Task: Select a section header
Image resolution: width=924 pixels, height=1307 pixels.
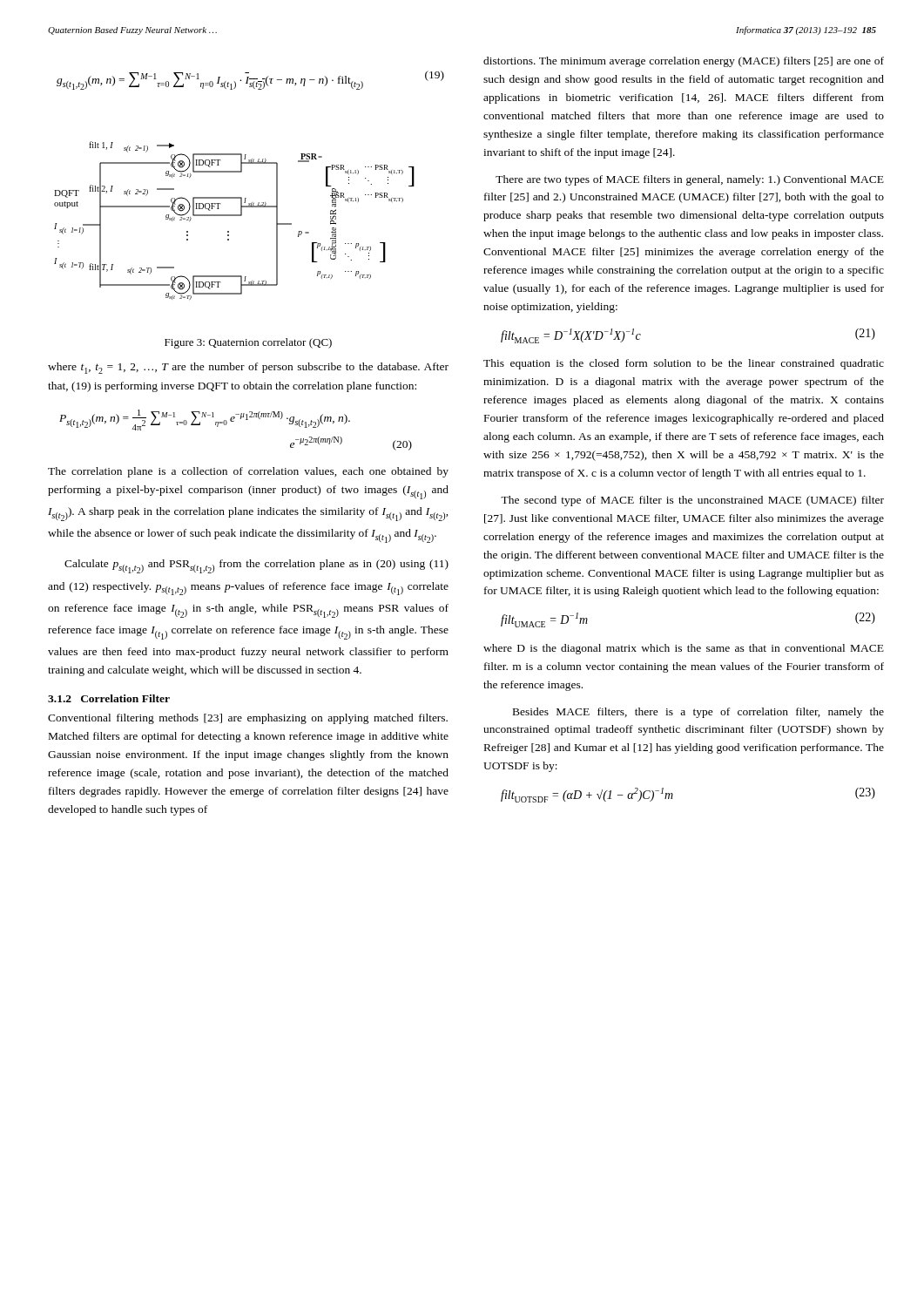Action: click(x=109, y=698)
